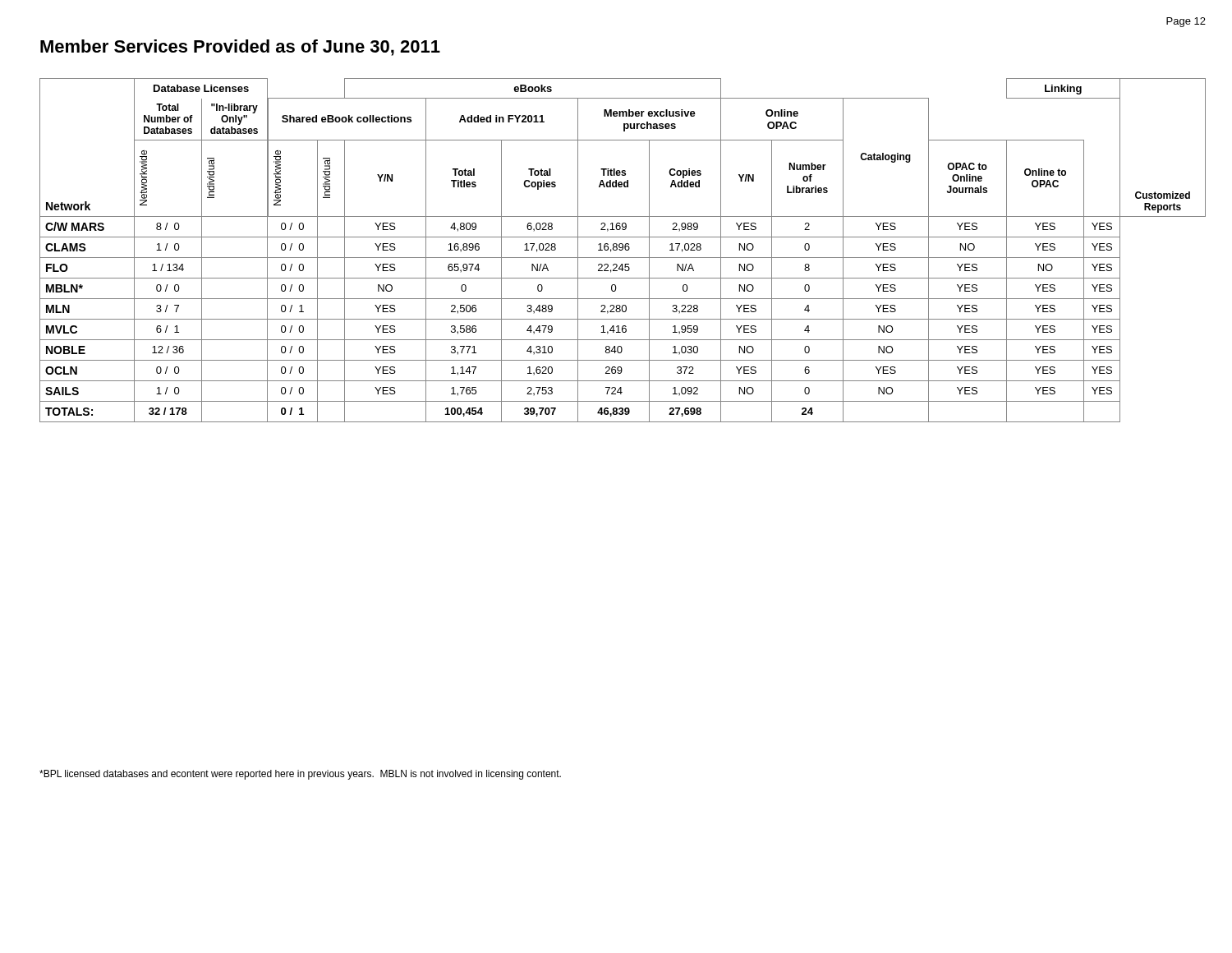Viewport: 1232px width, 953px height.
Task: Point to the block starting "BPL licensed databases and econtent were"
Action: coord(301,774)
